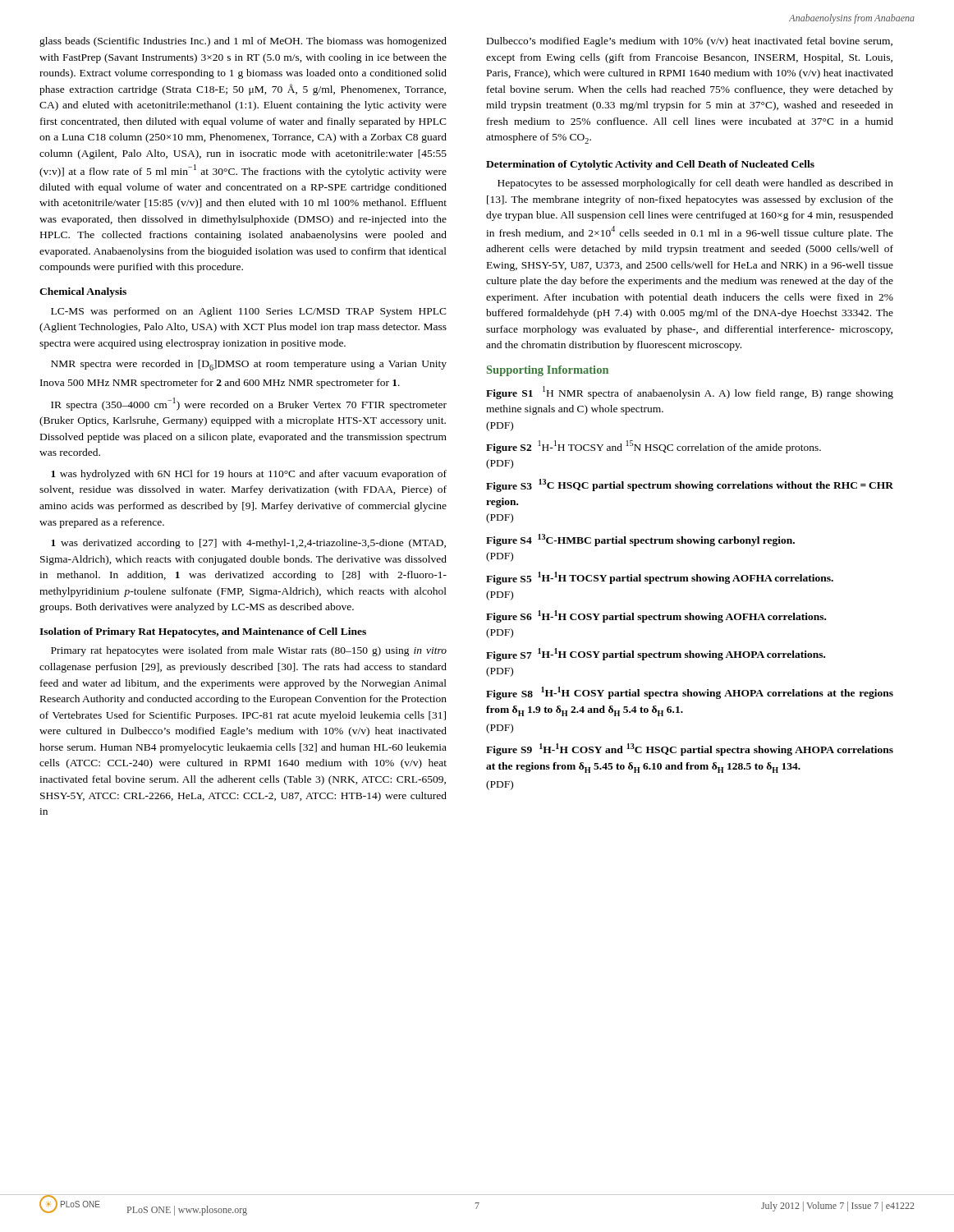Where is the passage that starts "Dulbecco’s modified Eagle’s"?
The height and width of the screenshot is (1232, 954).
click(x=690, y=90)
